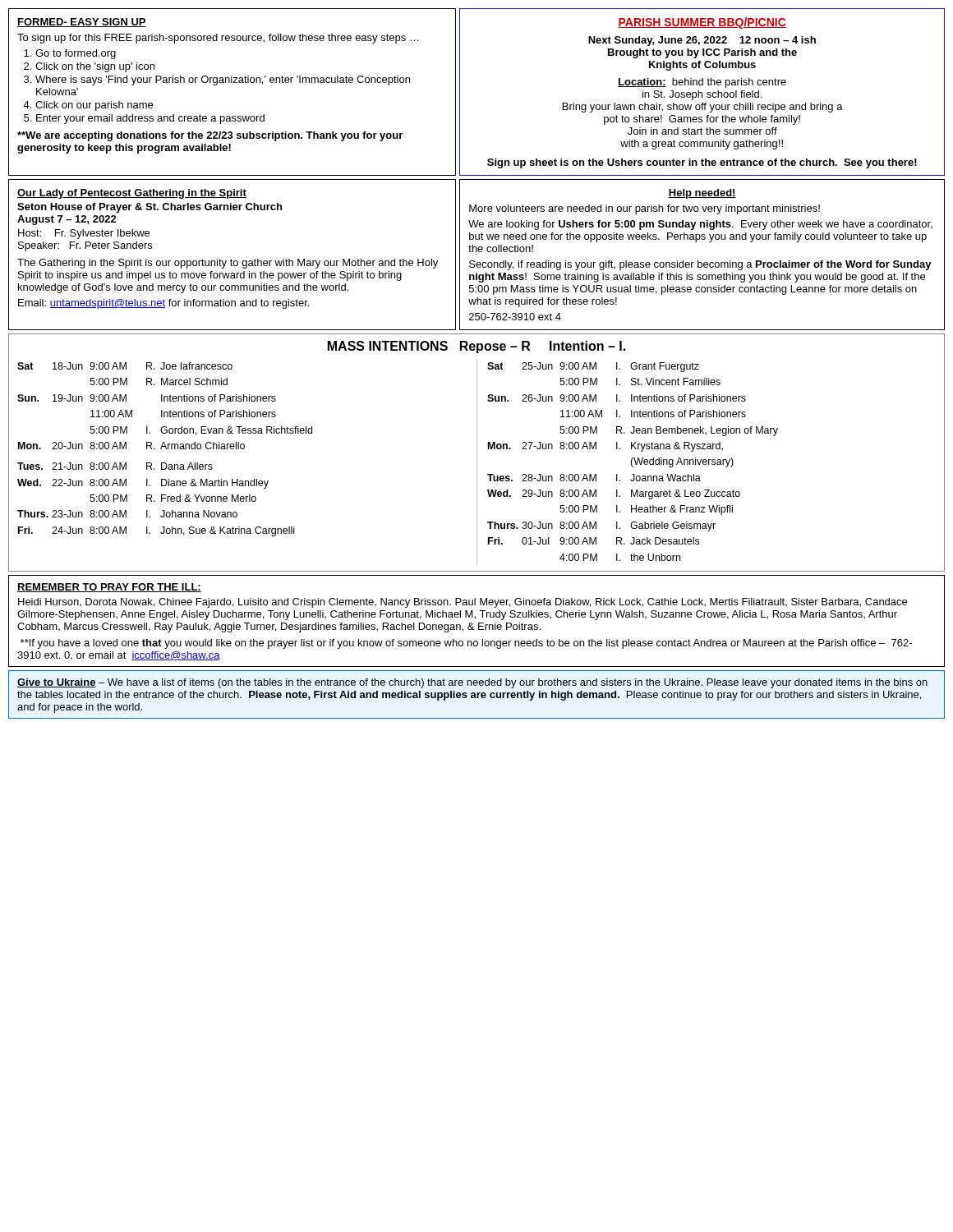Locate the section header that says "Help needed!"
The height and width of the screenshot is (1232, 953).
[x=702, y=193]
